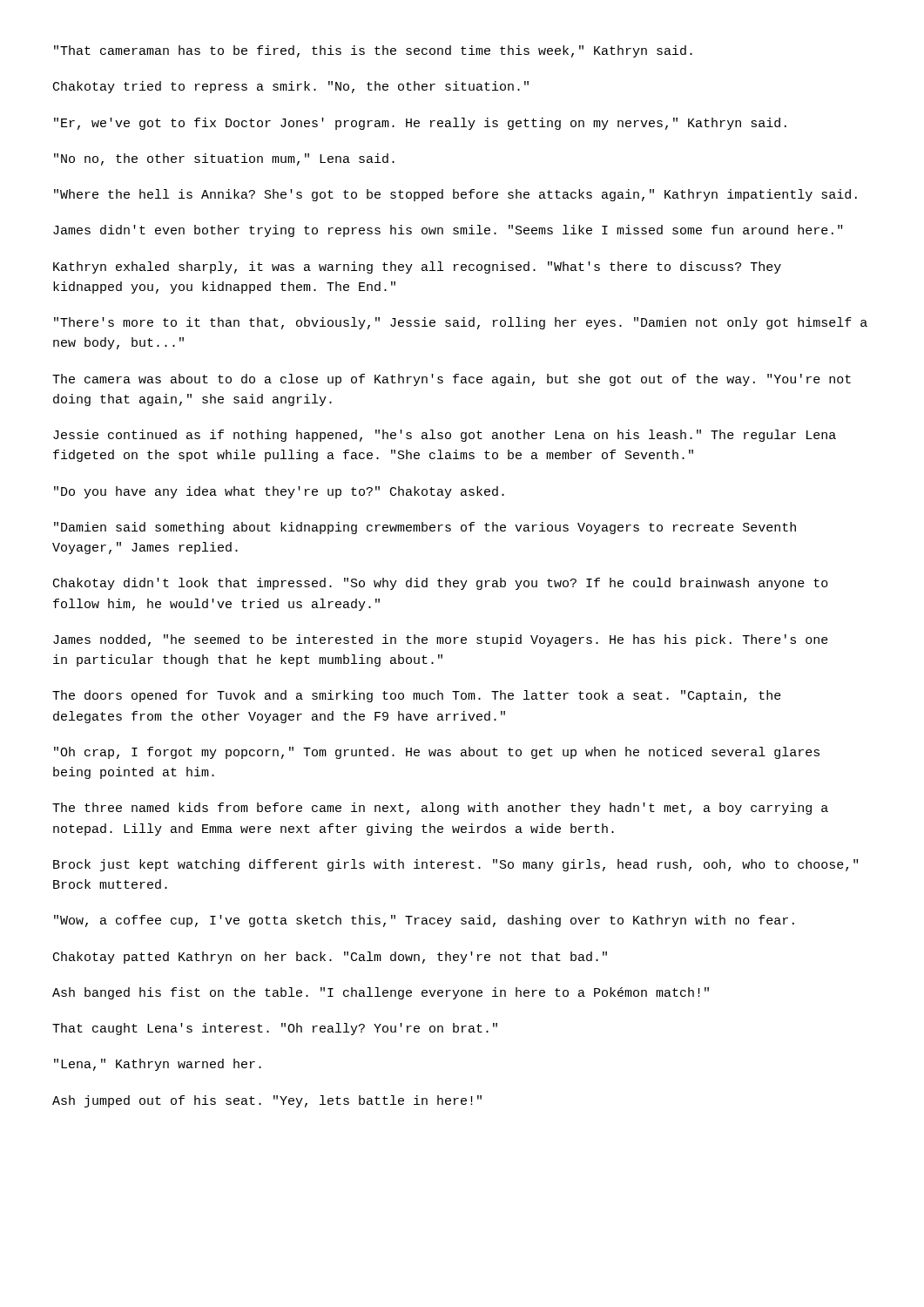
Task: Find ""Lena," Kathryn warned her." on this page
Action: [158, 1065]
